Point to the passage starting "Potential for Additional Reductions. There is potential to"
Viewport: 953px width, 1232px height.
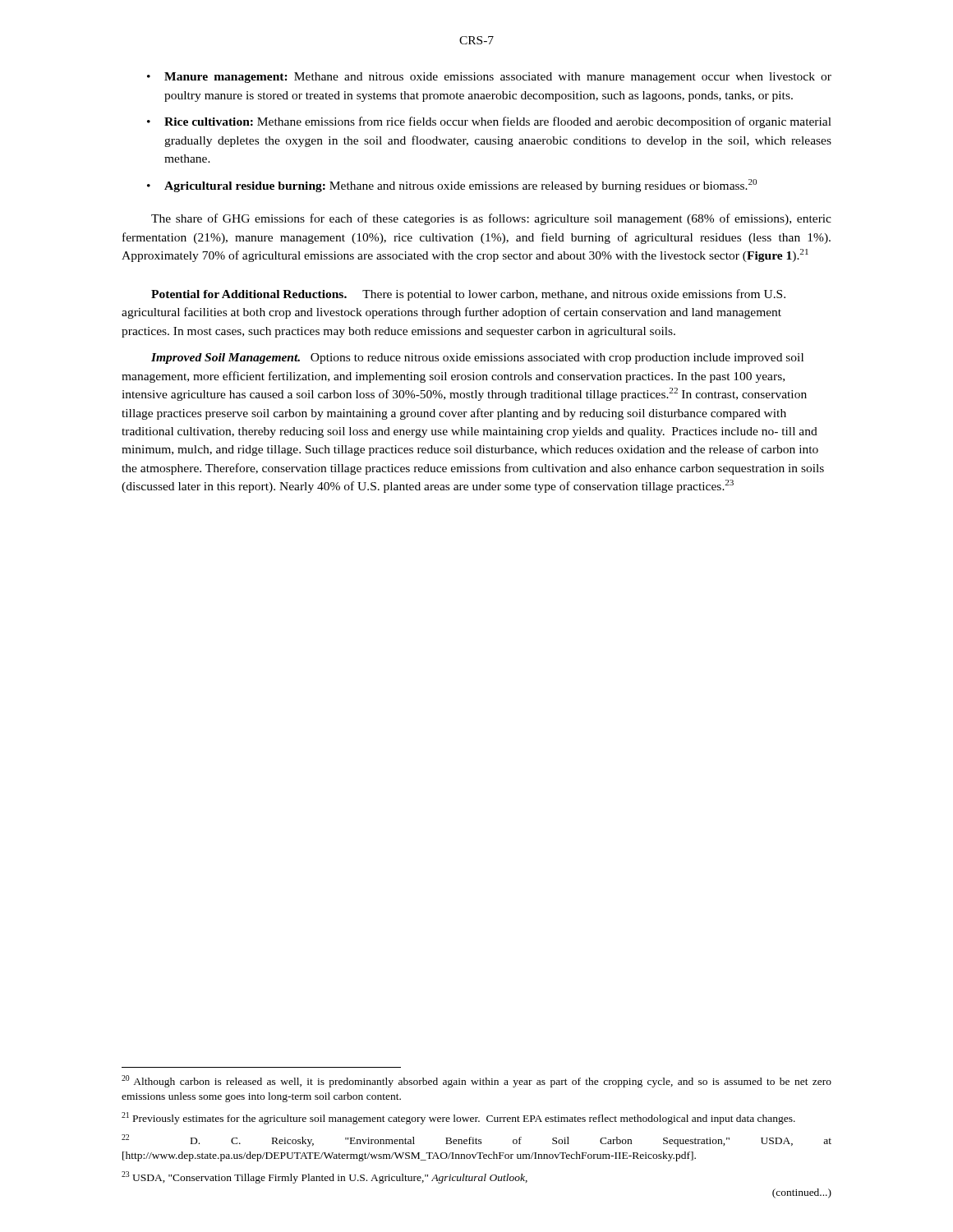[x=454, y=312]
